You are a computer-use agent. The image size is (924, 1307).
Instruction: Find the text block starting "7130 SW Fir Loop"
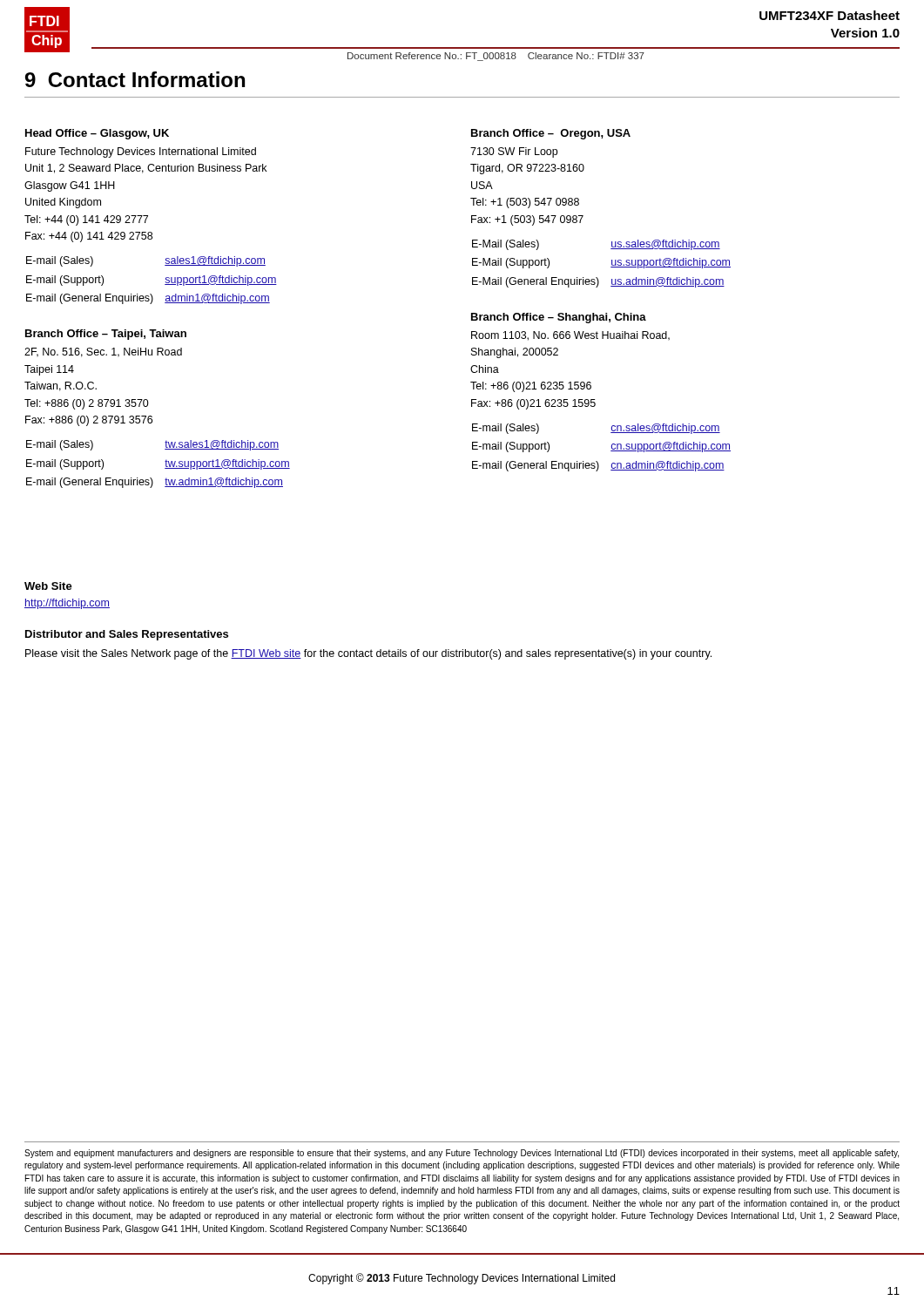[x=514, y=152]
